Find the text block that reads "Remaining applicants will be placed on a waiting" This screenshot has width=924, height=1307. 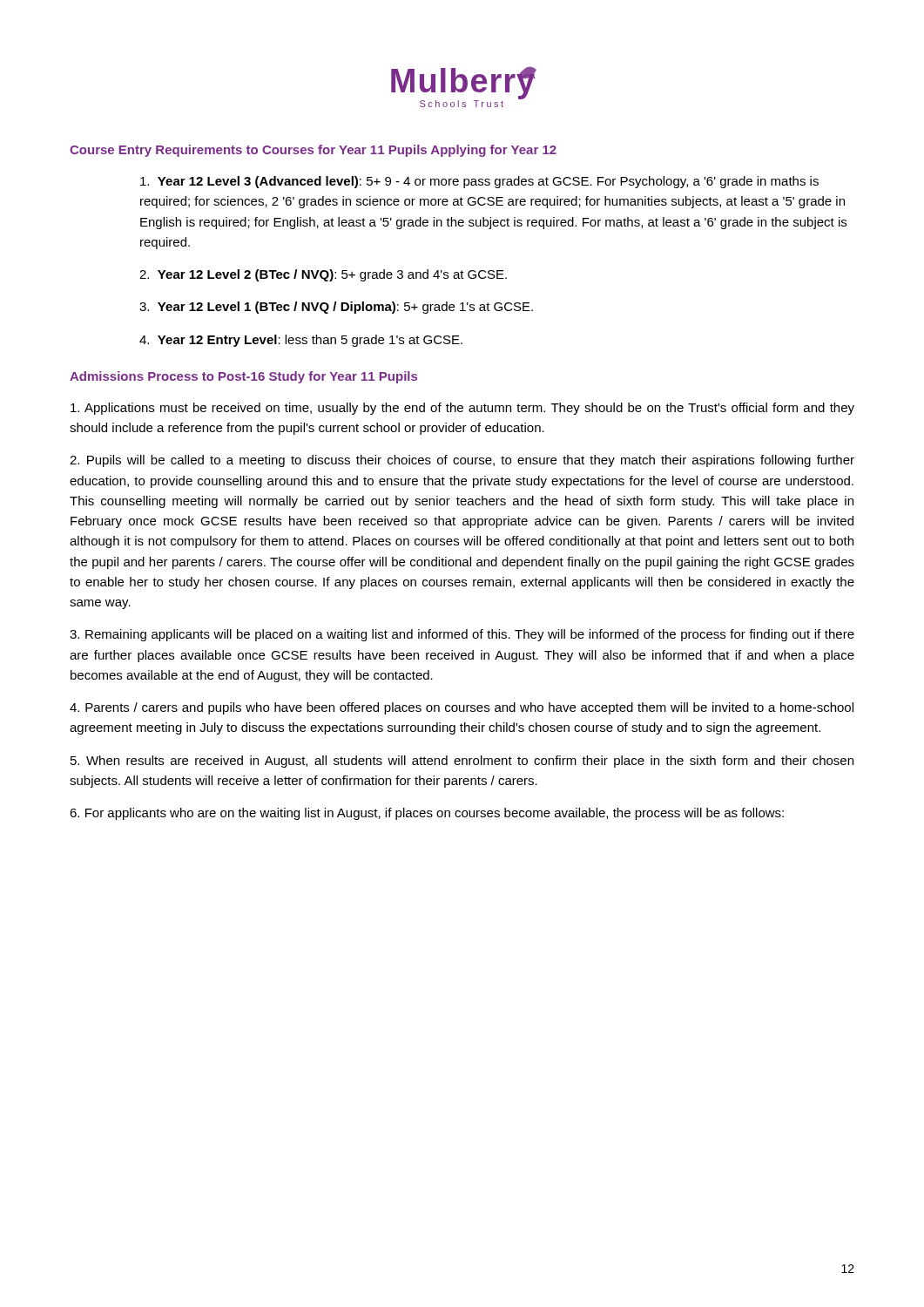coord(462,654)
